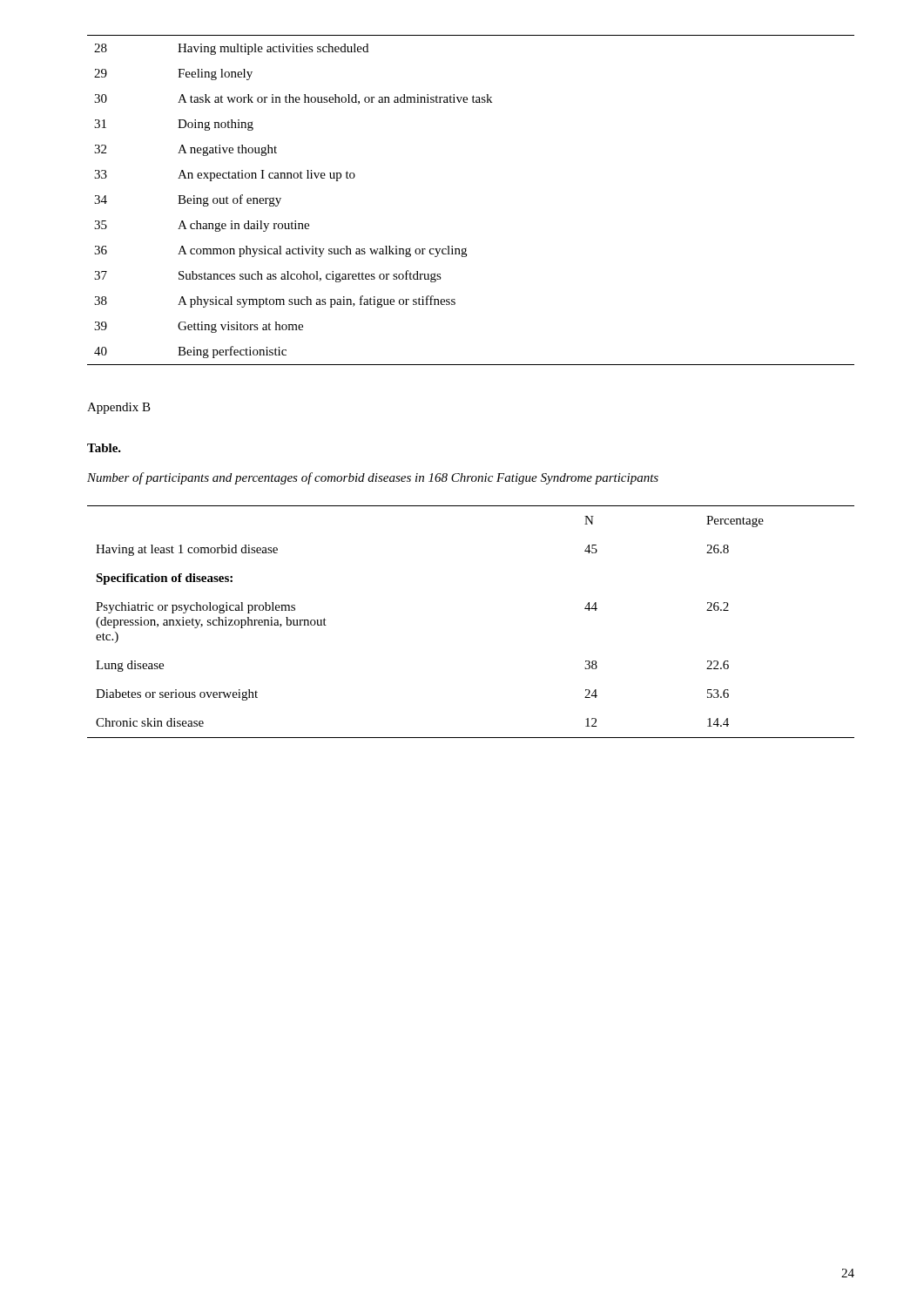The image size is (924, 1307).
Task: Select the table that reads "Lung disease"
Action: [x=471, y=621]
